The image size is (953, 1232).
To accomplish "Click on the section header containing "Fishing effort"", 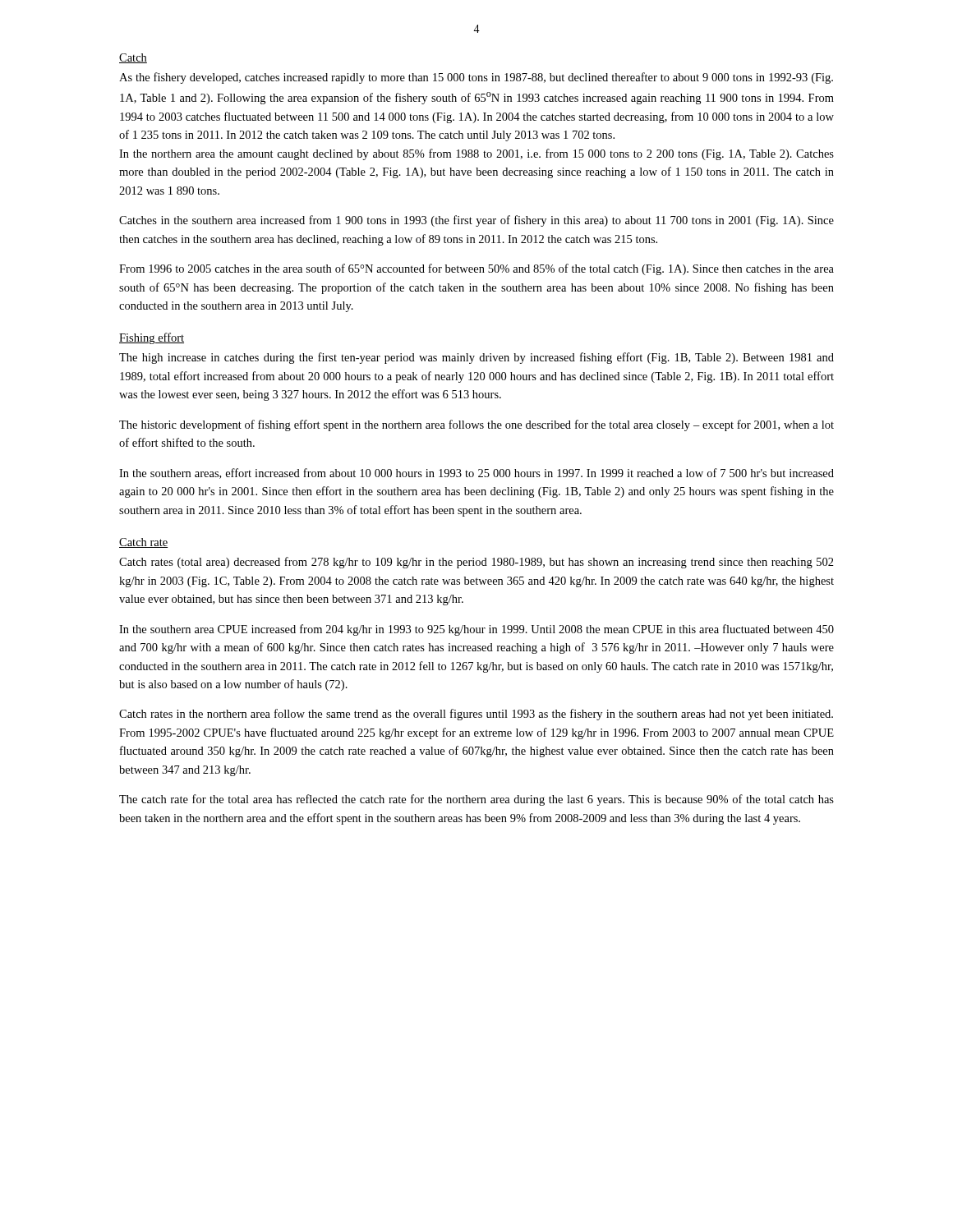I will pyautogui.click(x=152, y=338).
